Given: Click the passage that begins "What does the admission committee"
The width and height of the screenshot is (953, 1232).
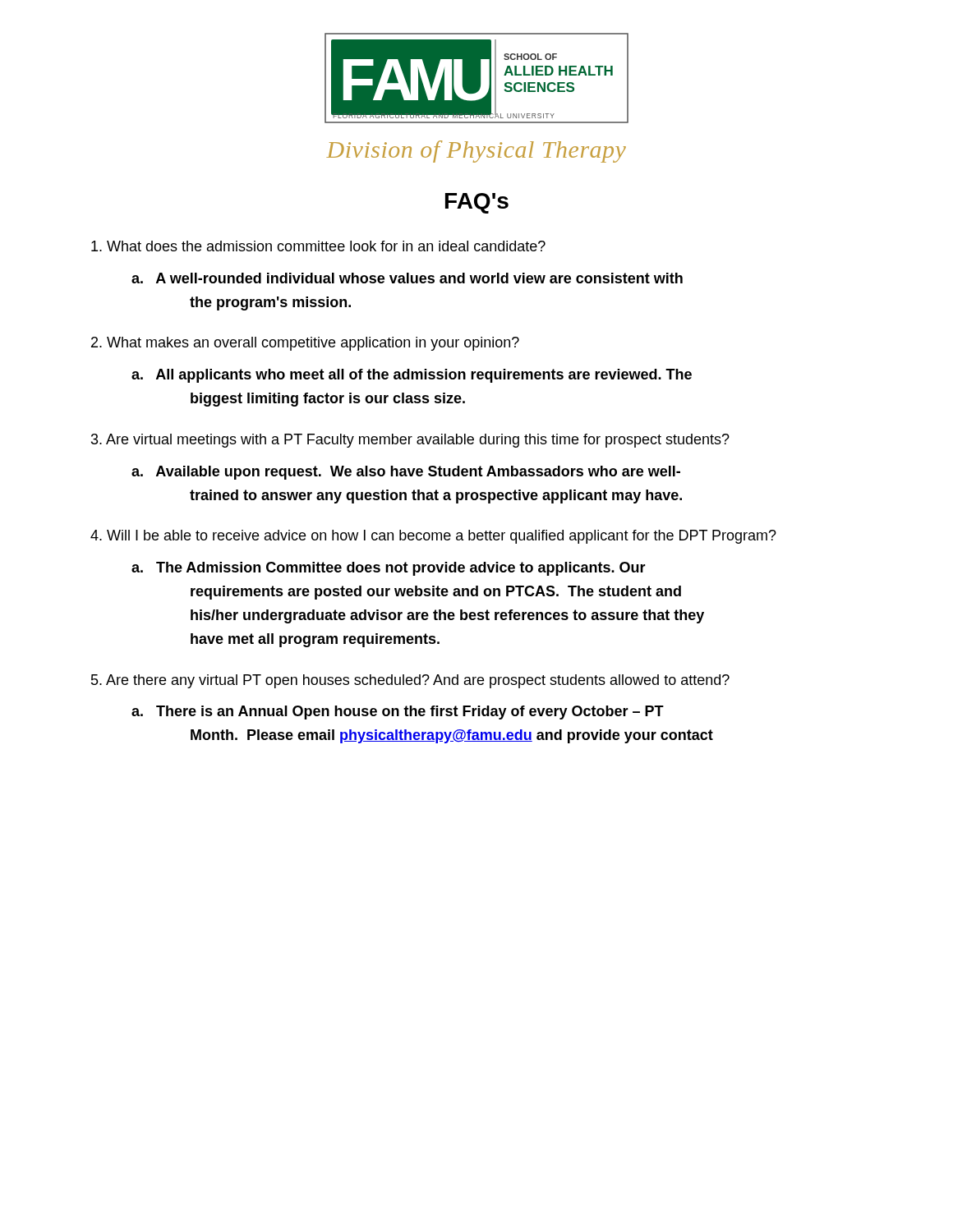Looking at the screenshot, I should pos(476,247).
